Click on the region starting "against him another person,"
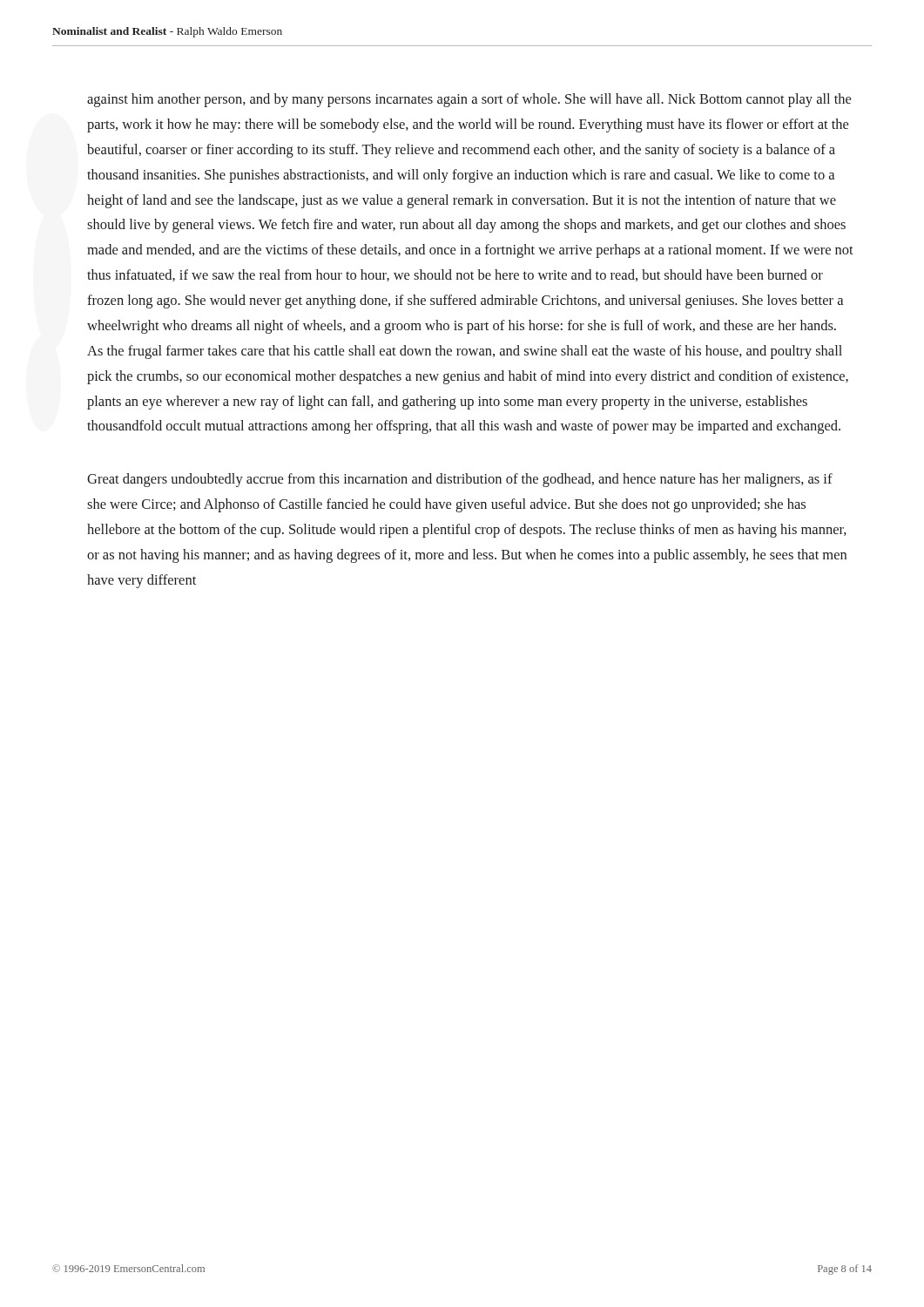 pos(470,262)
